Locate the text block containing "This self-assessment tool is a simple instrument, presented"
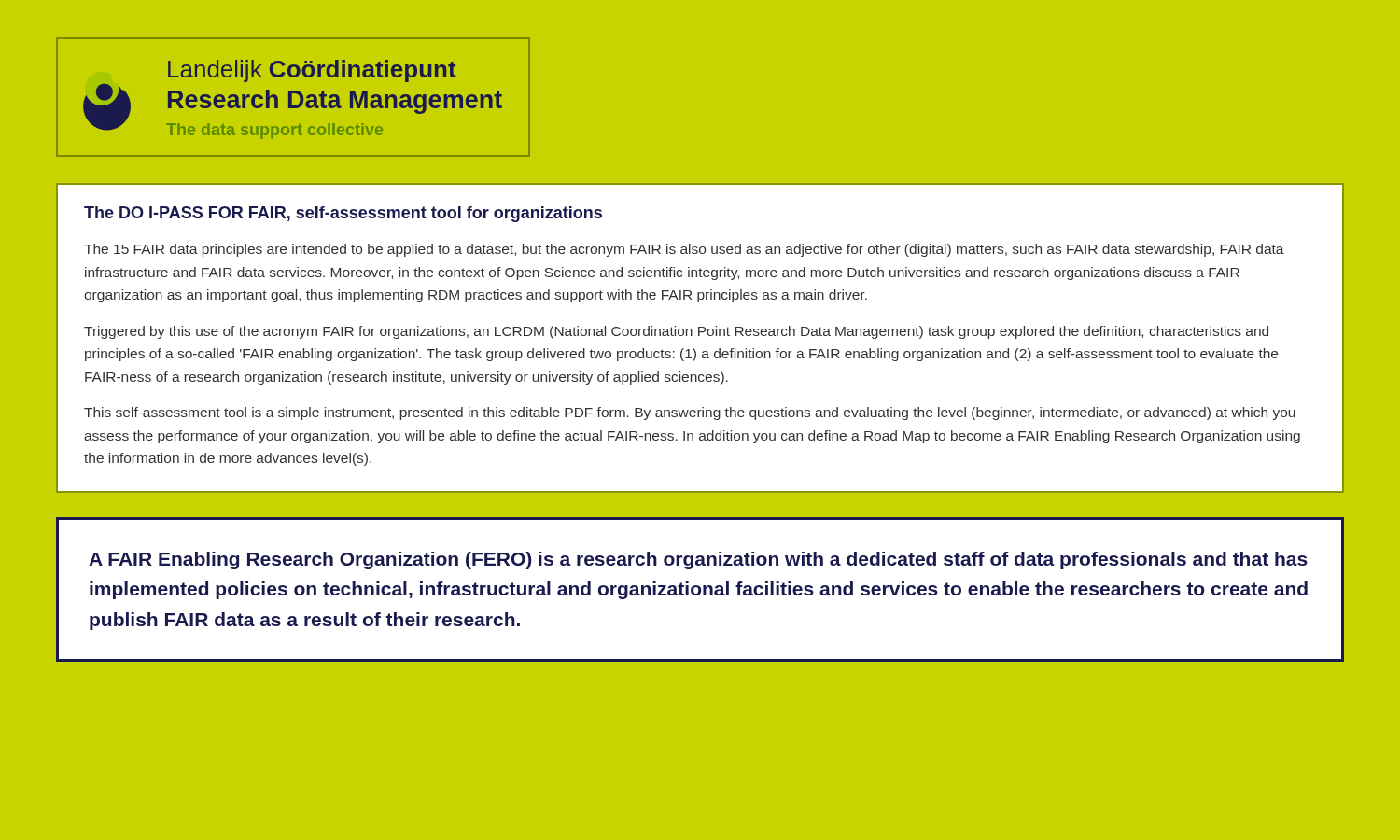The height and width of the screenshot is (840, 1400). (692, 435)
